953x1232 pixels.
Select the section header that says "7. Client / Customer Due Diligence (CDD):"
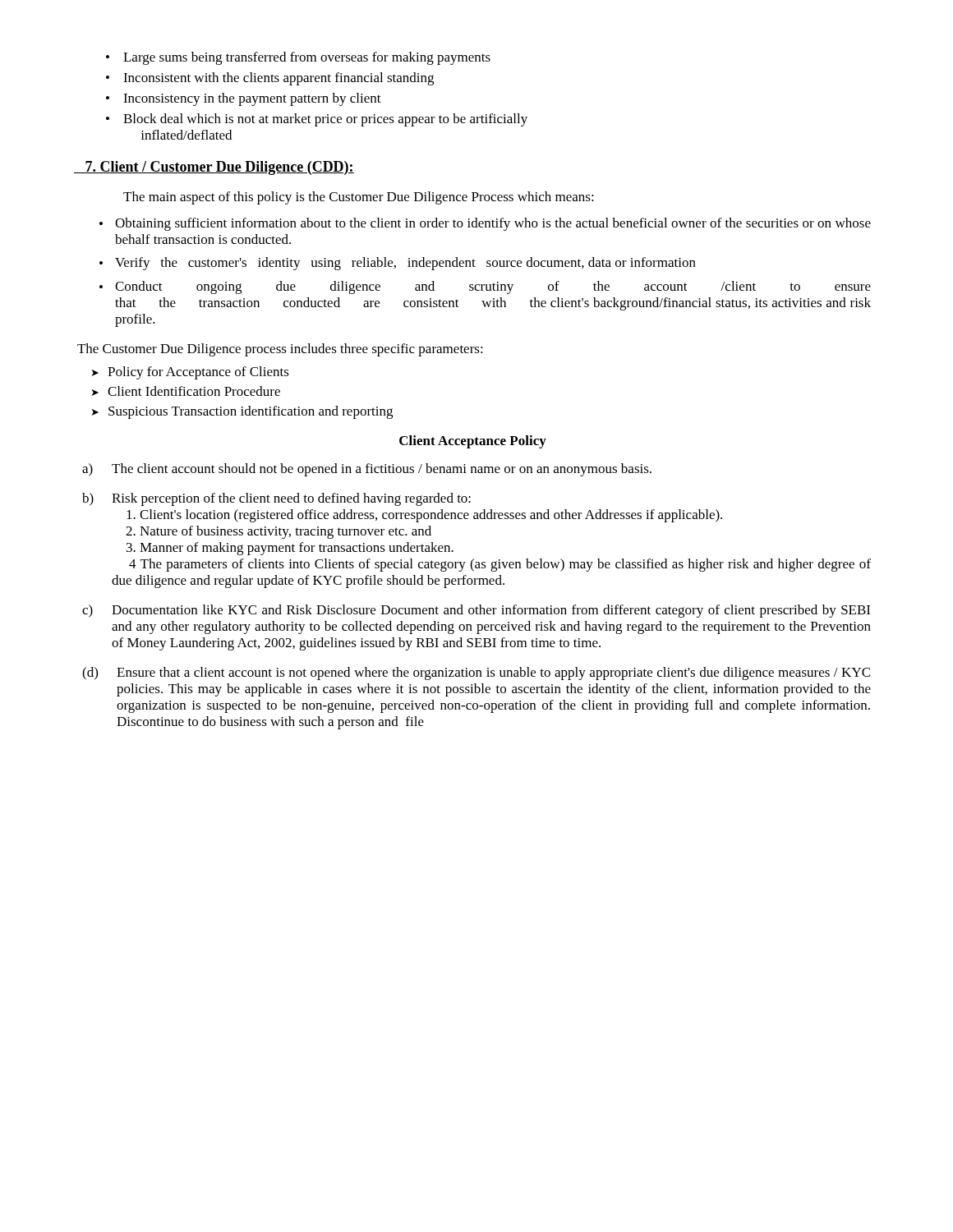pyautogui.click(x=214, y=167)
